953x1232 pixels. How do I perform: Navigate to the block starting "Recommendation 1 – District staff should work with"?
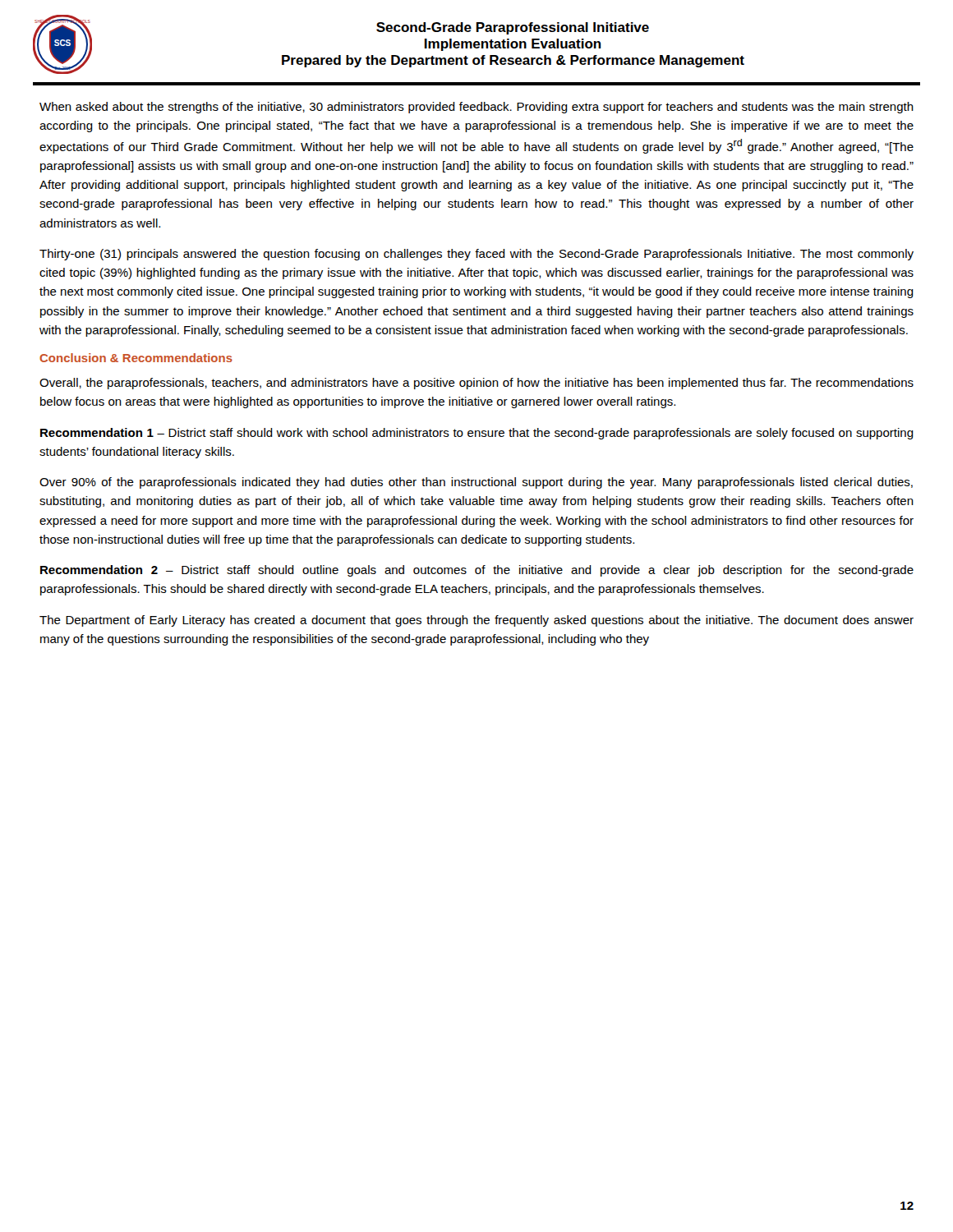click(x=476, y=442)
